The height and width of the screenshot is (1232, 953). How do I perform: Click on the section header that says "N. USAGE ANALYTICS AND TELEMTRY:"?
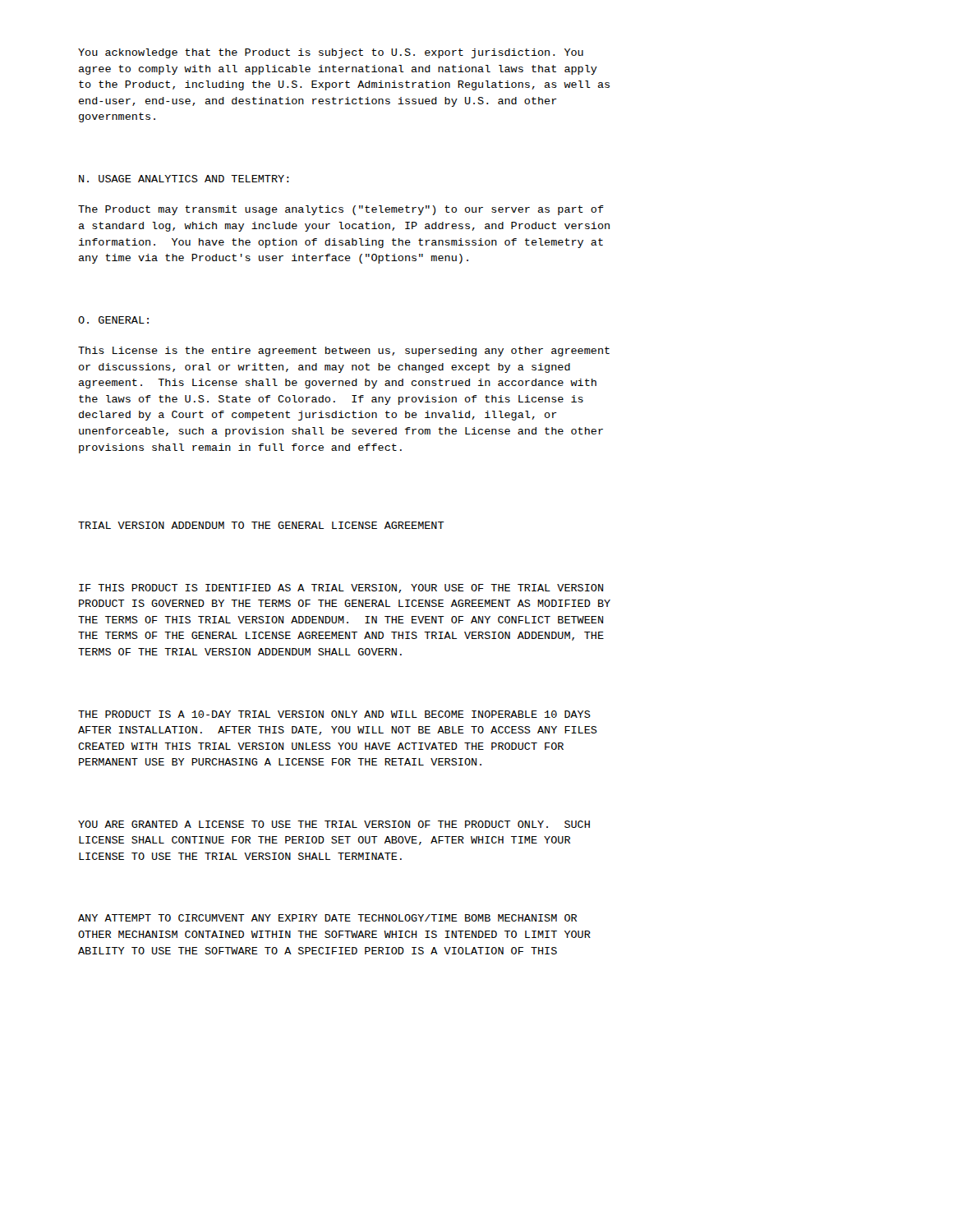[185, 179]
